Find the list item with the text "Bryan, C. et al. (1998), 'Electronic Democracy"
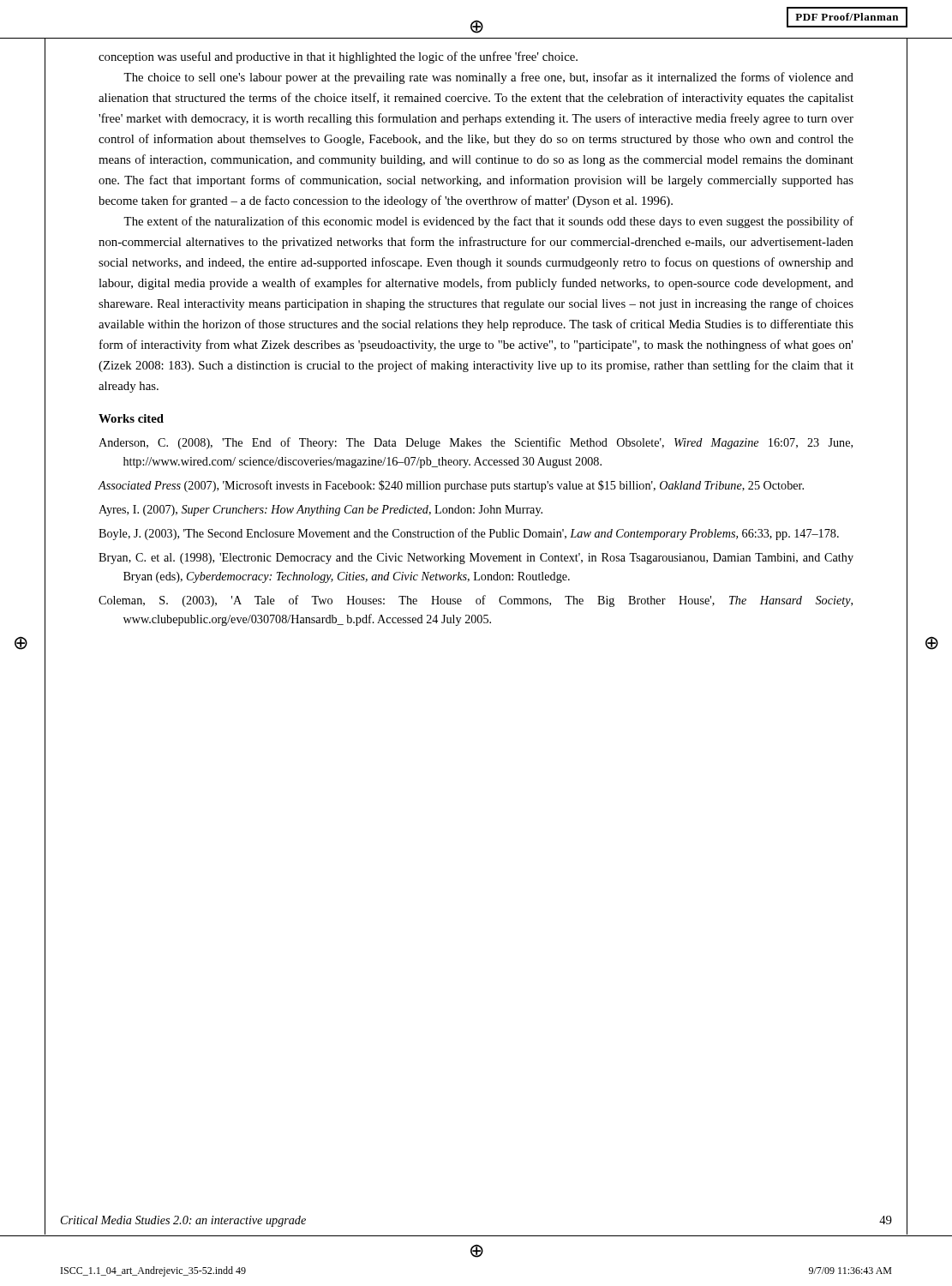 476,567
